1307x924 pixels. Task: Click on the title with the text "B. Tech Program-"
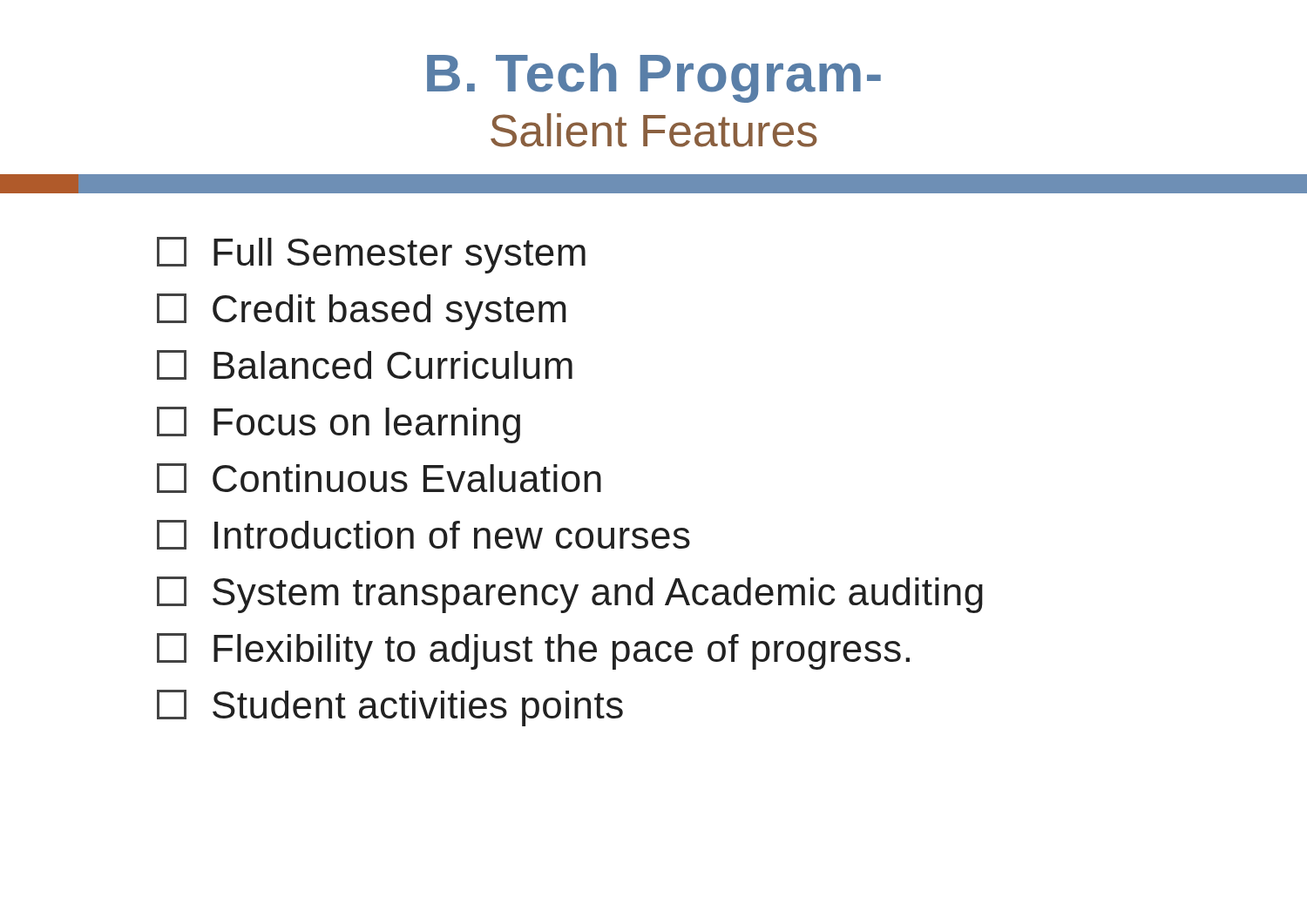[654, 100]
